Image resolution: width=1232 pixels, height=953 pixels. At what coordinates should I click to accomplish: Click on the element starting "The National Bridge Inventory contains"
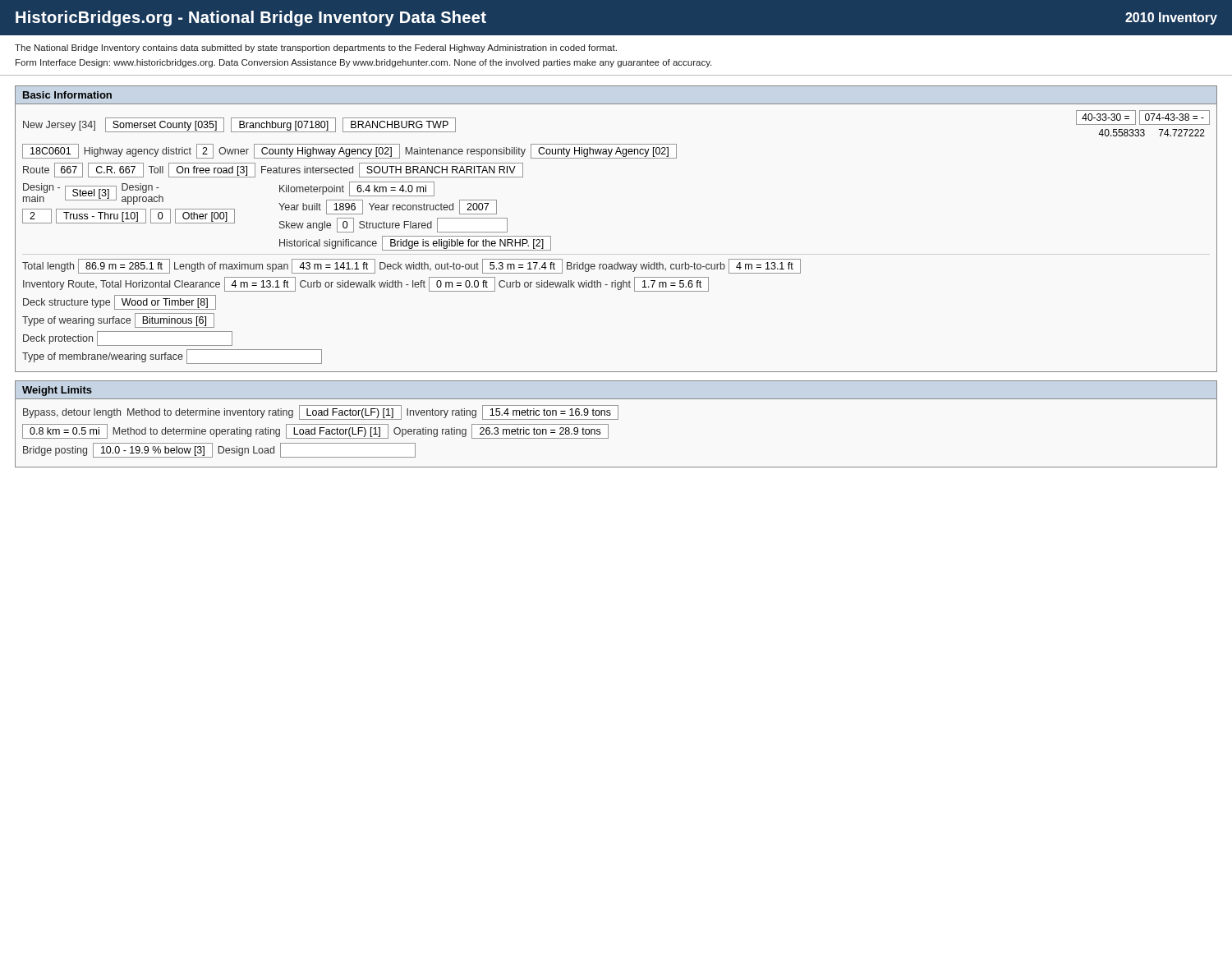[x=364, y=55]
